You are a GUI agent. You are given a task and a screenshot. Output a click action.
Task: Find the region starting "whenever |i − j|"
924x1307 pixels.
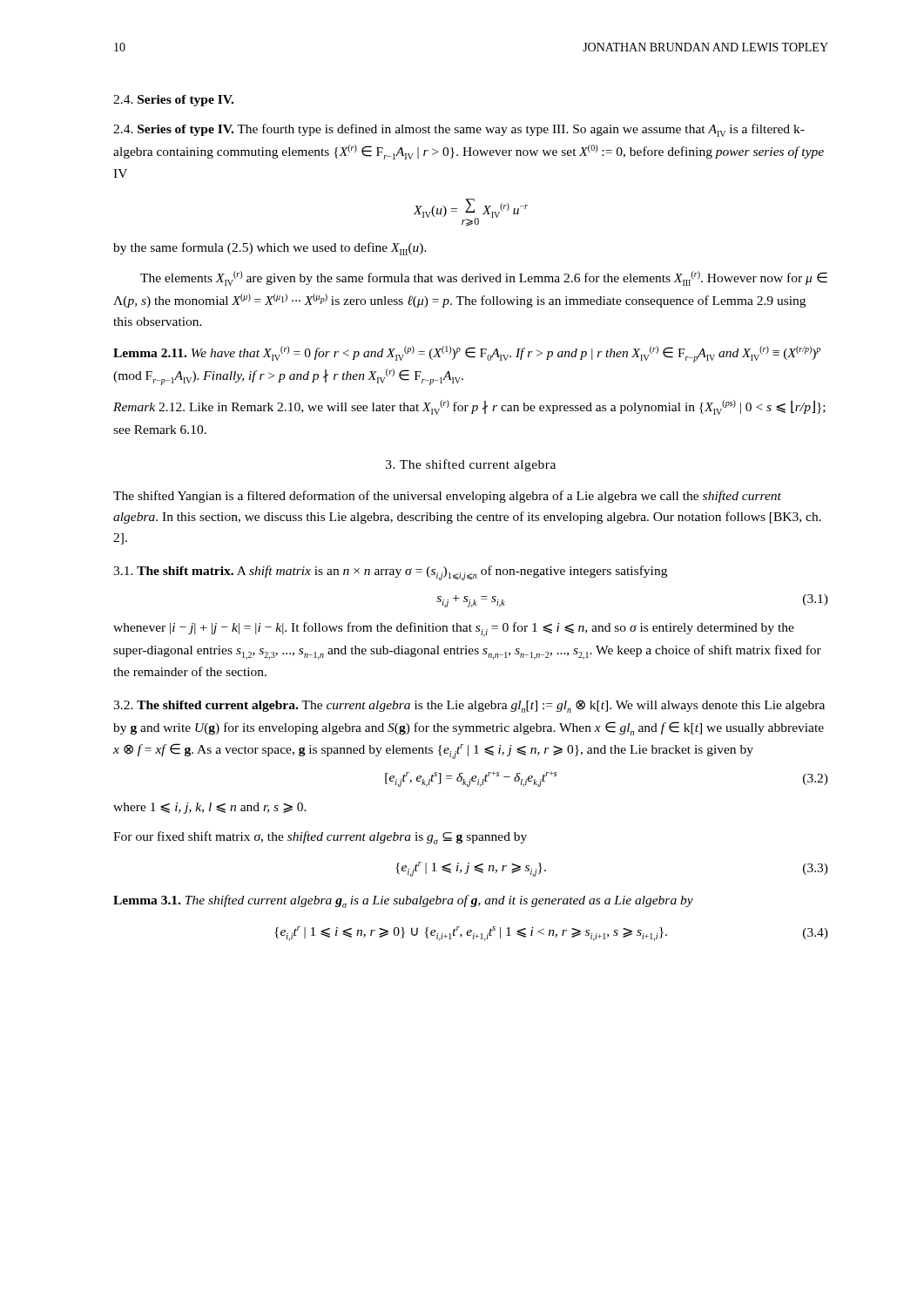pos(467,649)
